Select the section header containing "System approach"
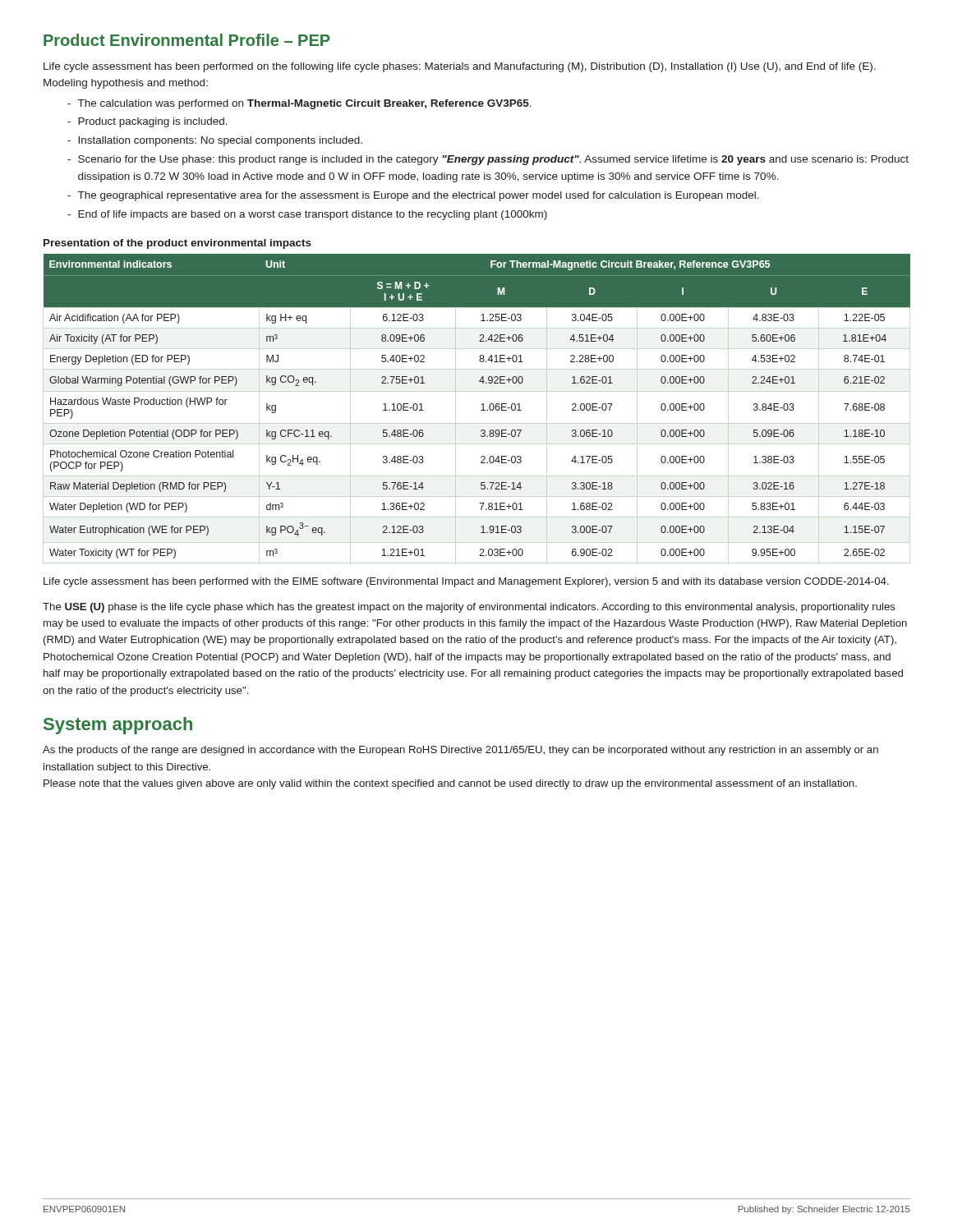This screenshot has height=1232, width=953. [118, 724]
